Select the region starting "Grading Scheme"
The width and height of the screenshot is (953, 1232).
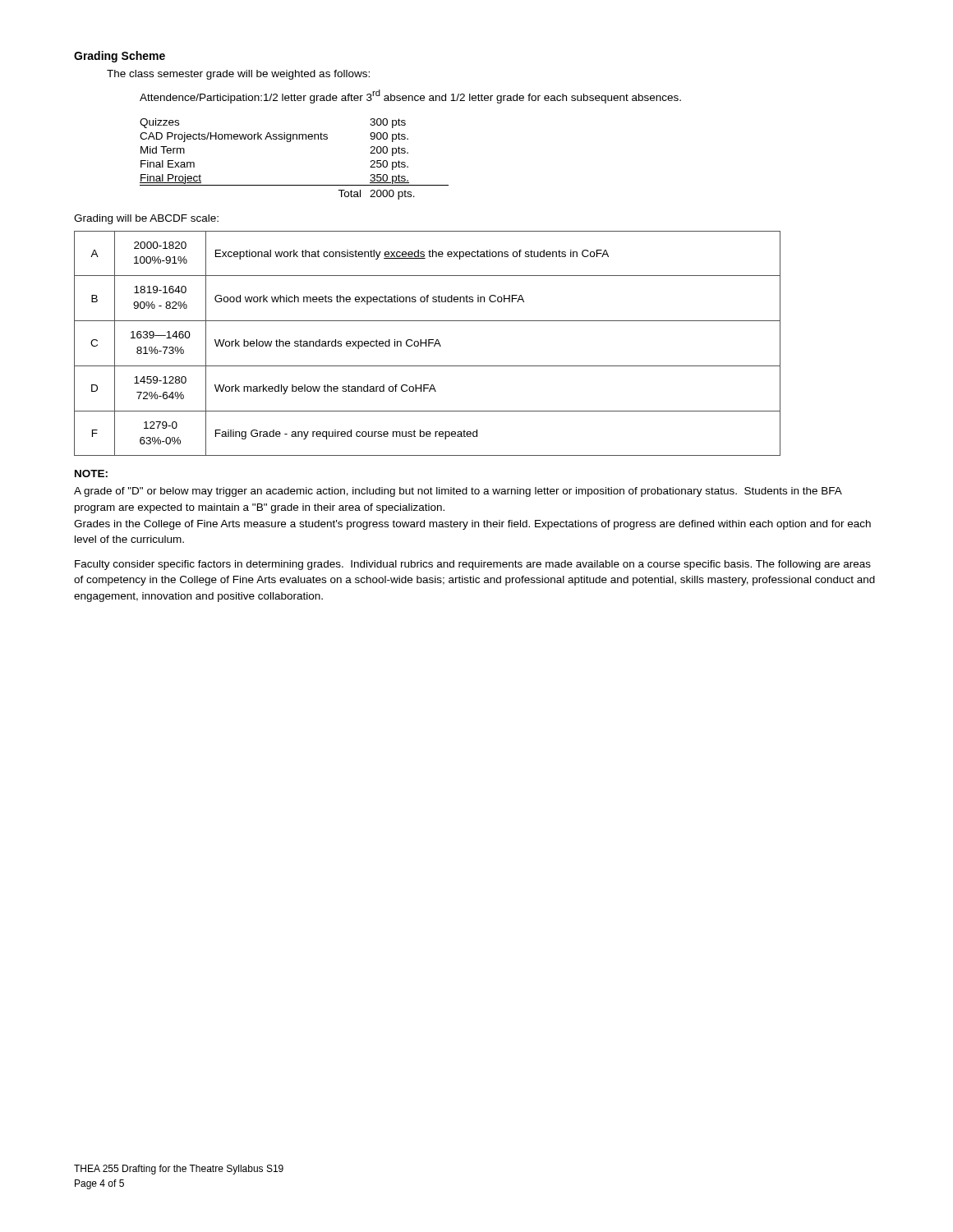click(120, 56)
